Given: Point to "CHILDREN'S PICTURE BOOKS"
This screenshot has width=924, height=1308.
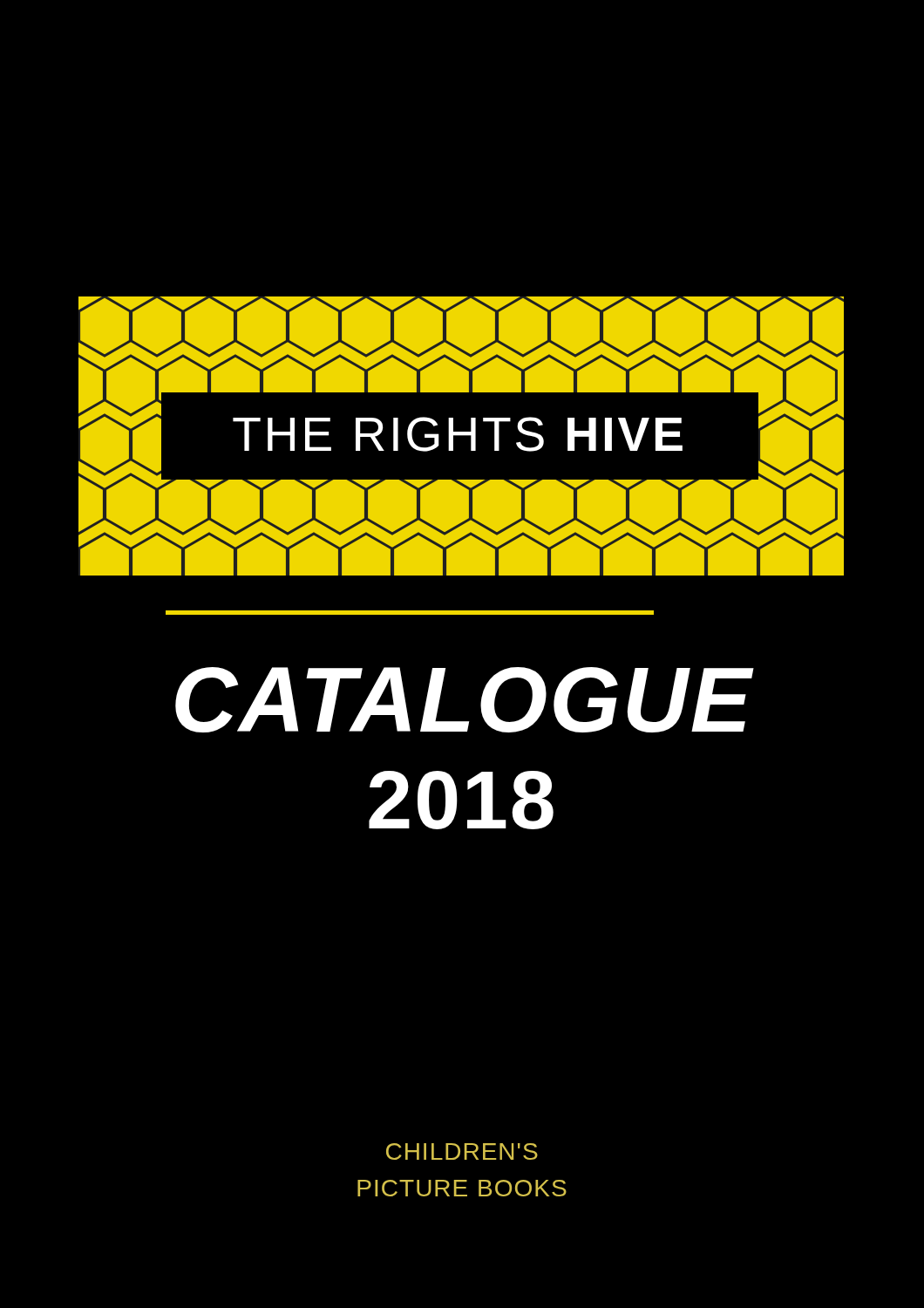Looking at the screenshot, I should click(x=462, y=1170).
